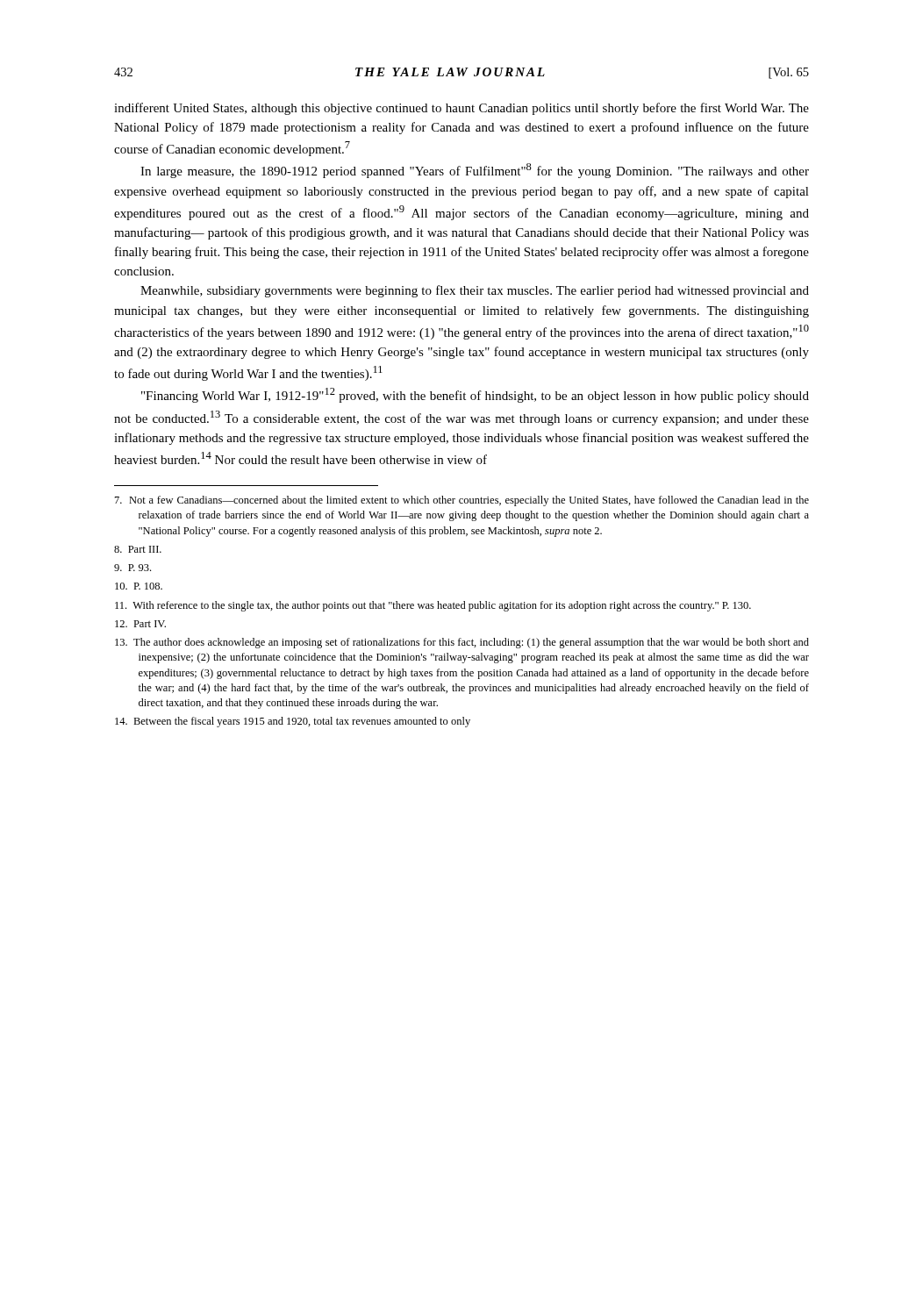Point to the region starting "The author does acknowledge"
Screen dimensions: 1316x923
(462, 673)
